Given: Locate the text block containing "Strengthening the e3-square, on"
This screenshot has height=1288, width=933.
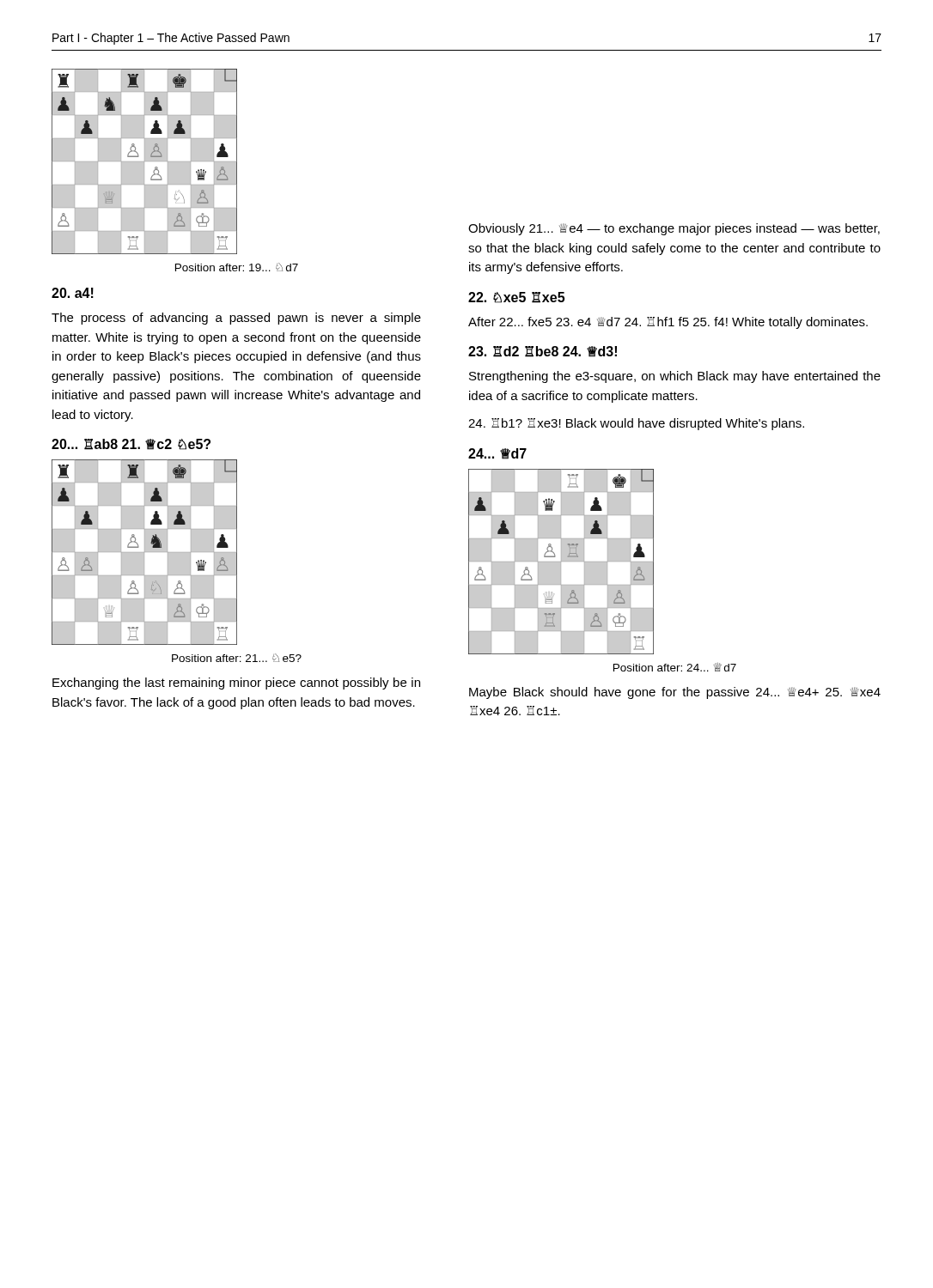Looking at the screenshot, I should [x=674, y=385].
